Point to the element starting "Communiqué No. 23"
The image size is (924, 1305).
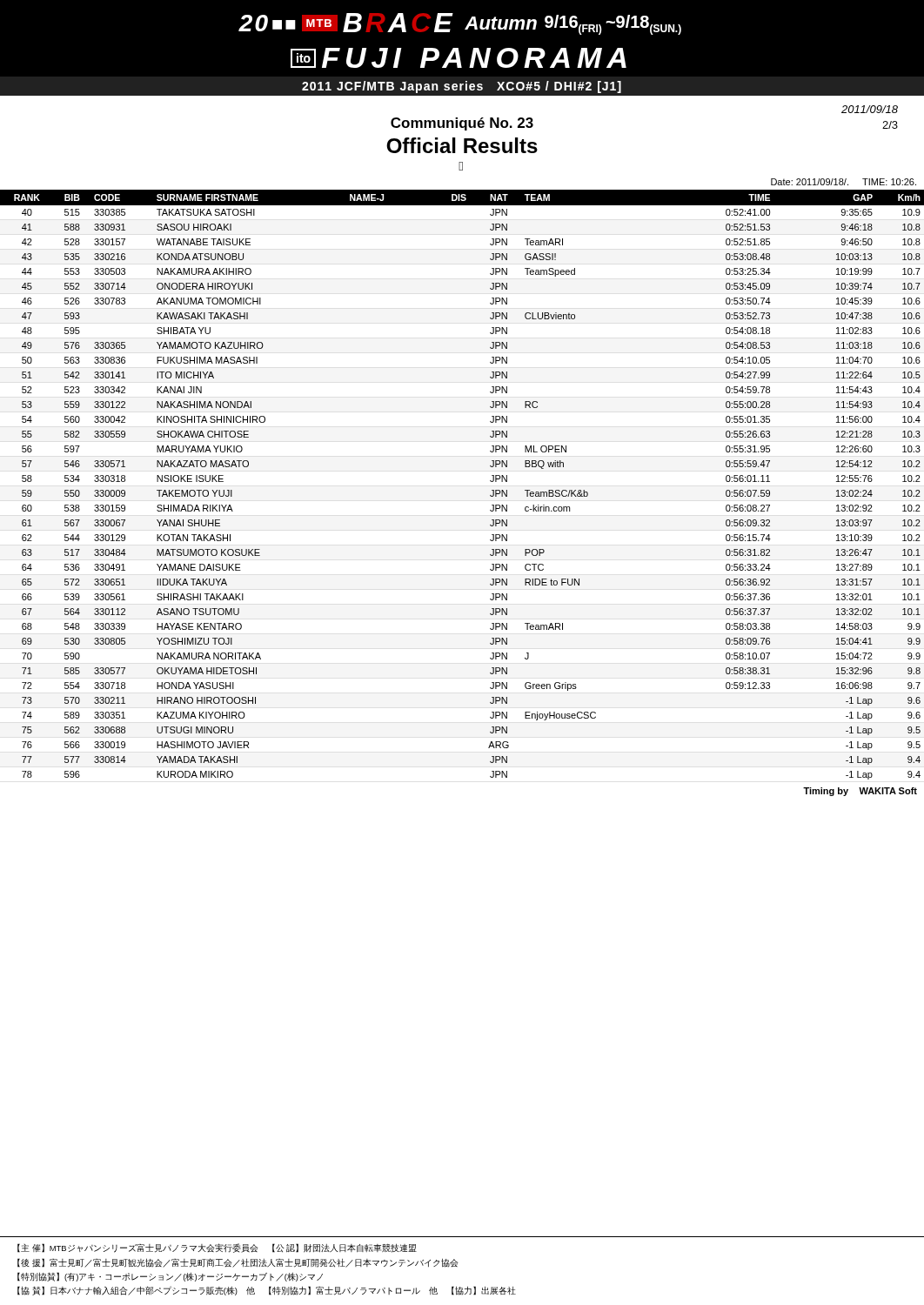click(x=462, y=123)
